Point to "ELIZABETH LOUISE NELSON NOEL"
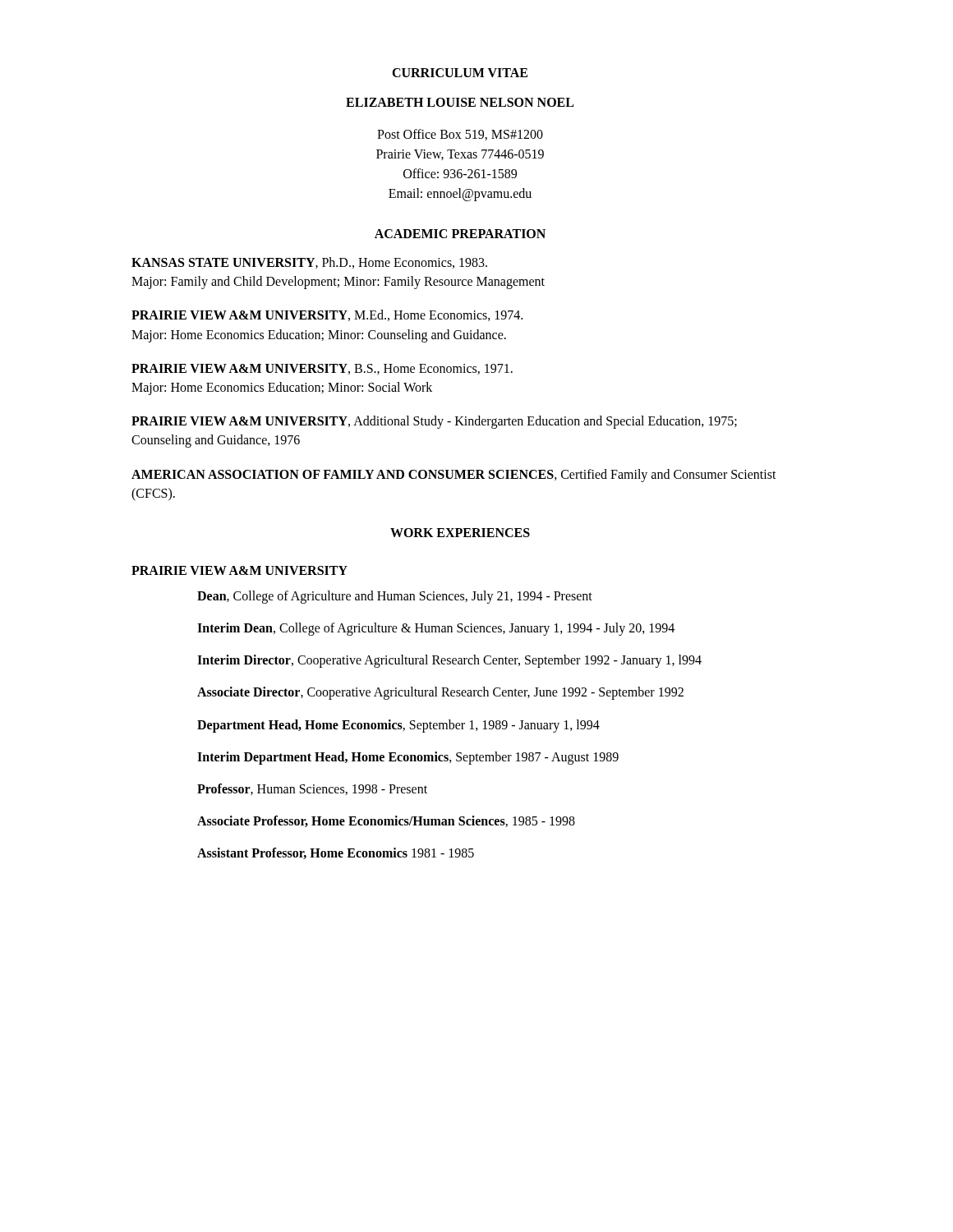The width and height of the screenshot is (953, 1232). (460, 102)
